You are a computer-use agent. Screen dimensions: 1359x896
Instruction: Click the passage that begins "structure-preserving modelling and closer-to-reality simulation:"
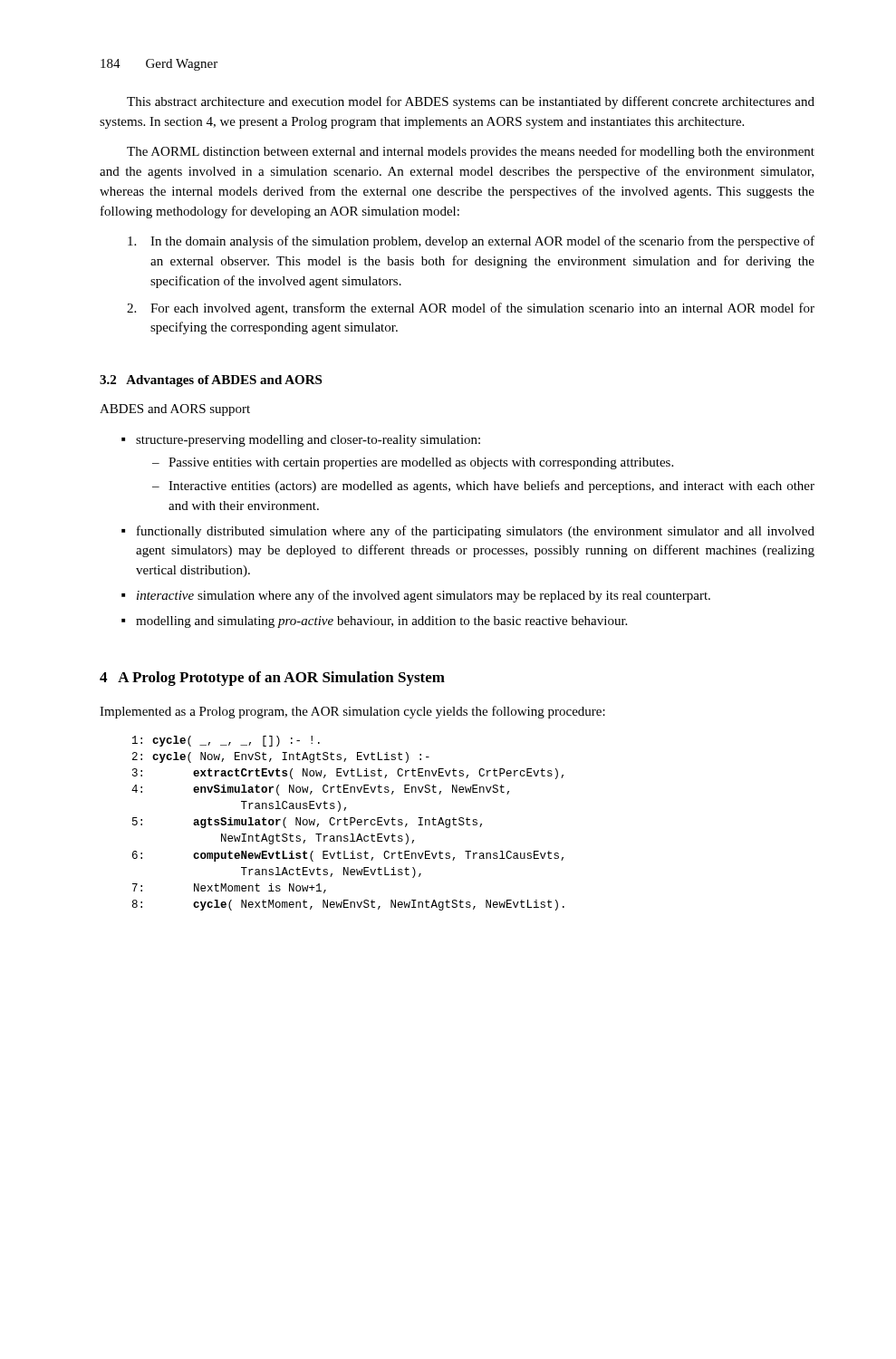[x=475, y=474]
